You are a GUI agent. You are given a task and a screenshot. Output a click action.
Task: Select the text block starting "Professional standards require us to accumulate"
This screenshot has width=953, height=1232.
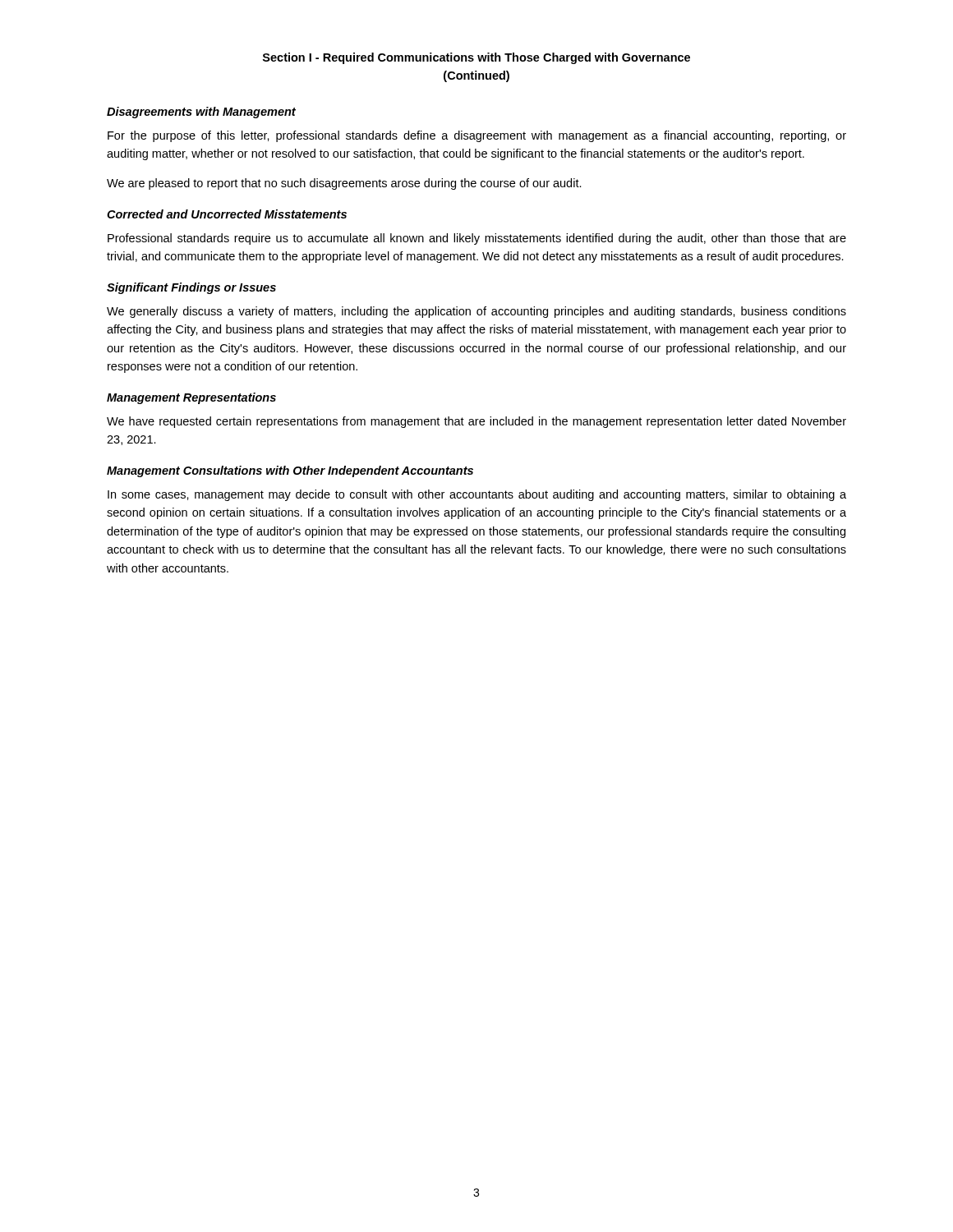pyautogui.click(x=476, y=247)
